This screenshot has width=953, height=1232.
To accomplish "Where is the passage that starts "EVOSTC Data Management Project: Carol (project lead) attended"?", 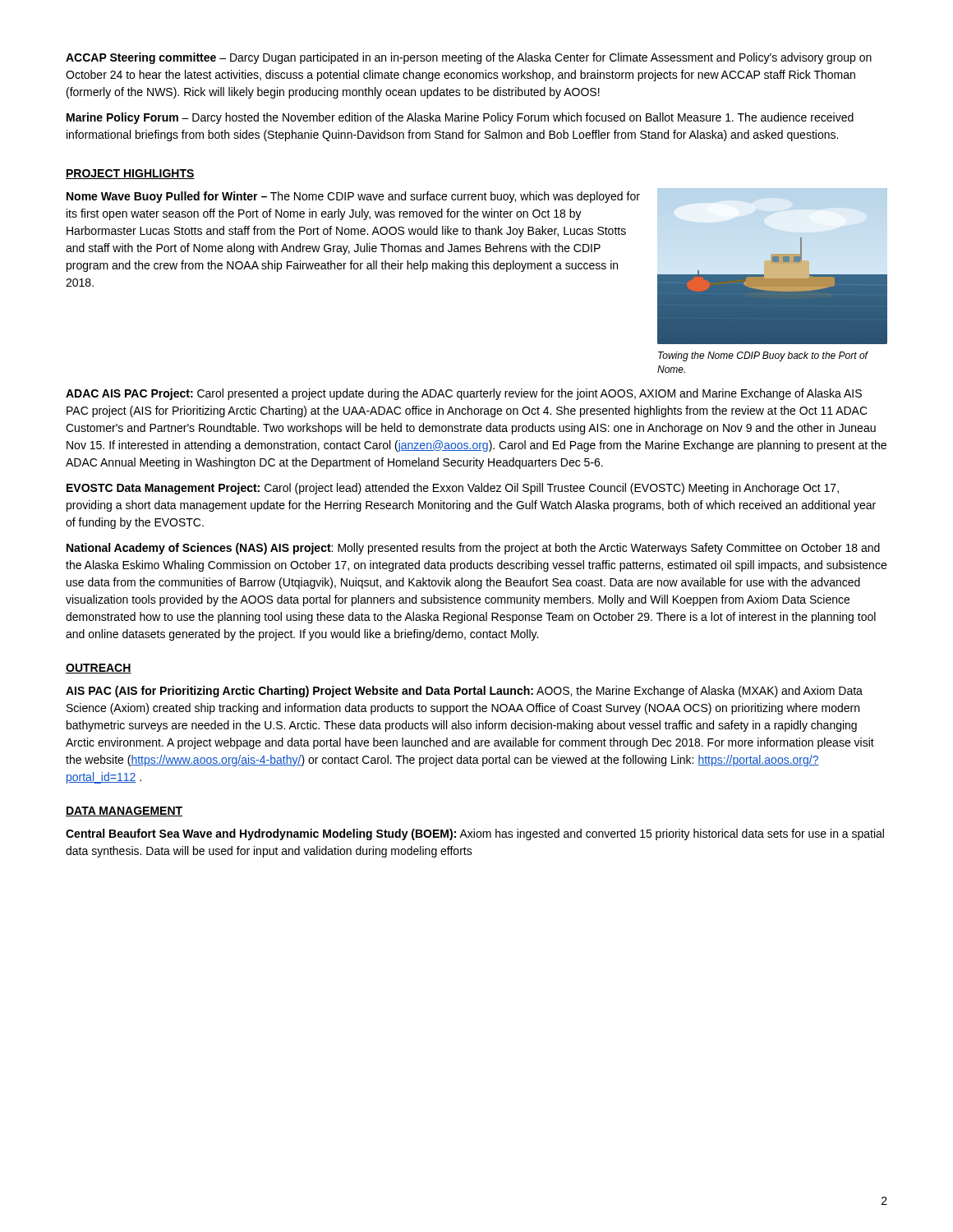I will (x=471, y=505).
